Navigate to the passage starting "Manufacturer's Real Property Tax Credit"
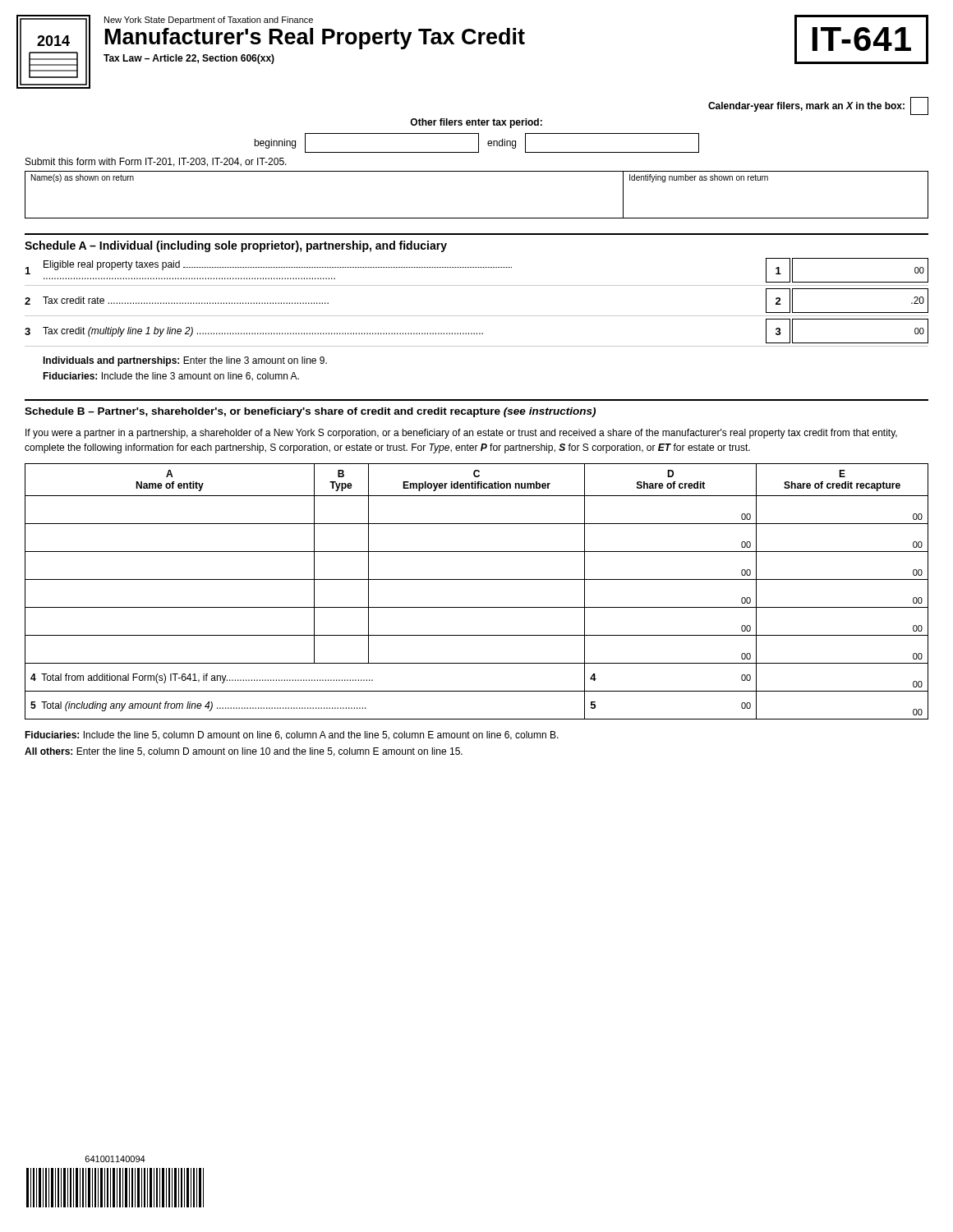The width and height of the screenshot is (953, 1232). (x=314, y=37)
